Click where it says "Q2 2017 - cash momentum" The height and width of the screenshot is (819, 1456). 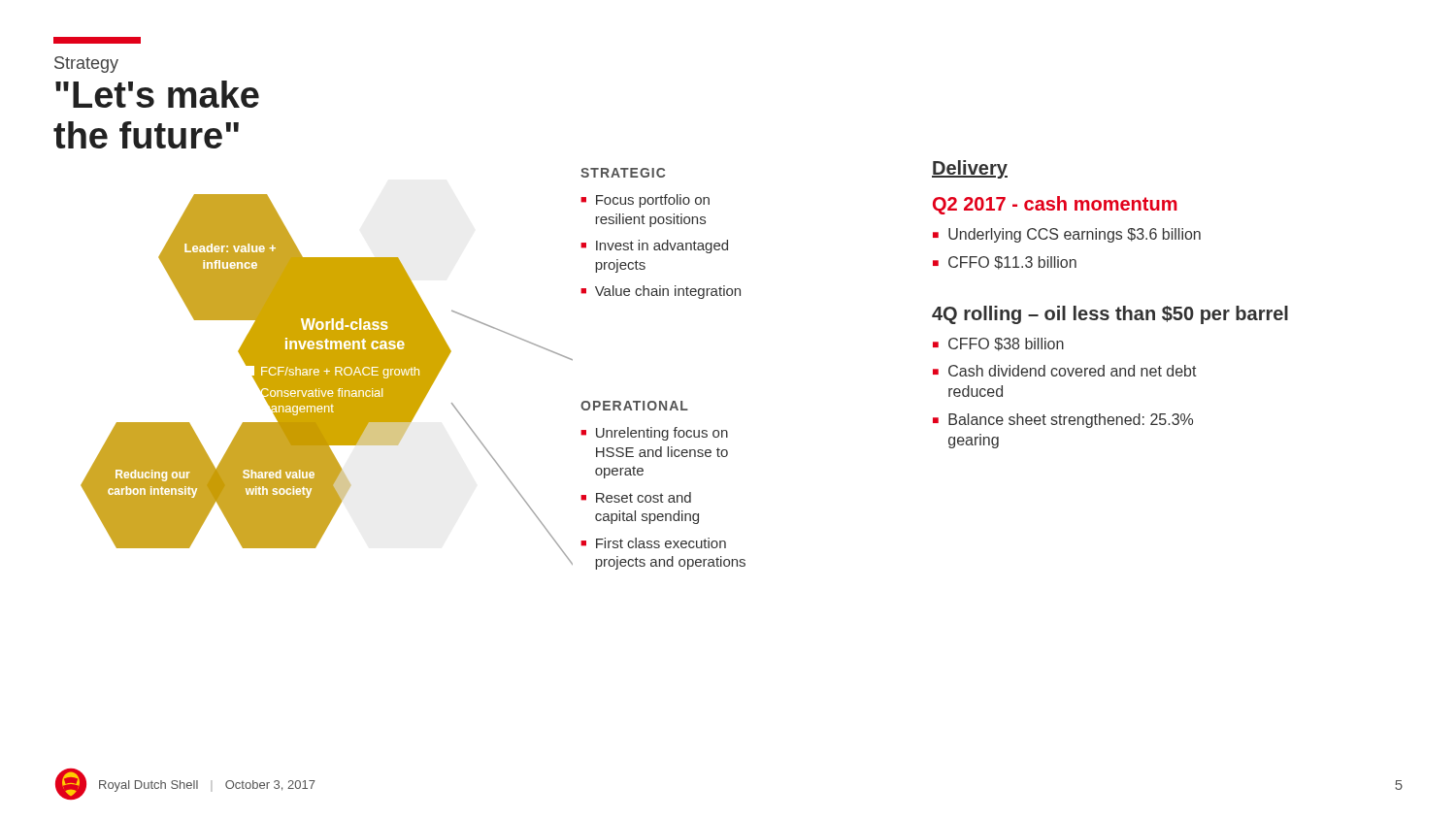[x=1055, y=204]
